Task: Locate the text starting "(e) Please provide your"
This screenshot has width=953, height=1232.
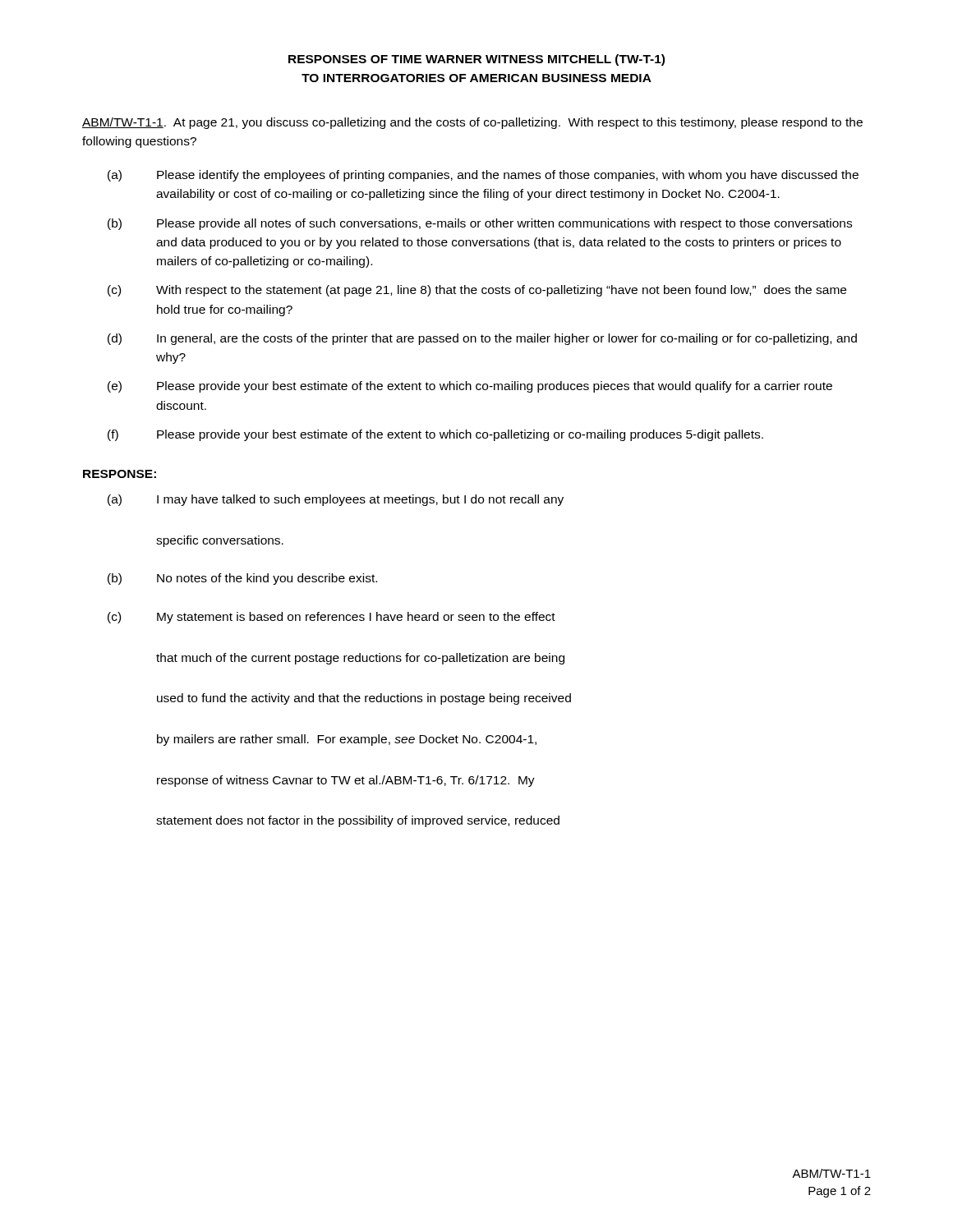Action: tap(476, 395)
